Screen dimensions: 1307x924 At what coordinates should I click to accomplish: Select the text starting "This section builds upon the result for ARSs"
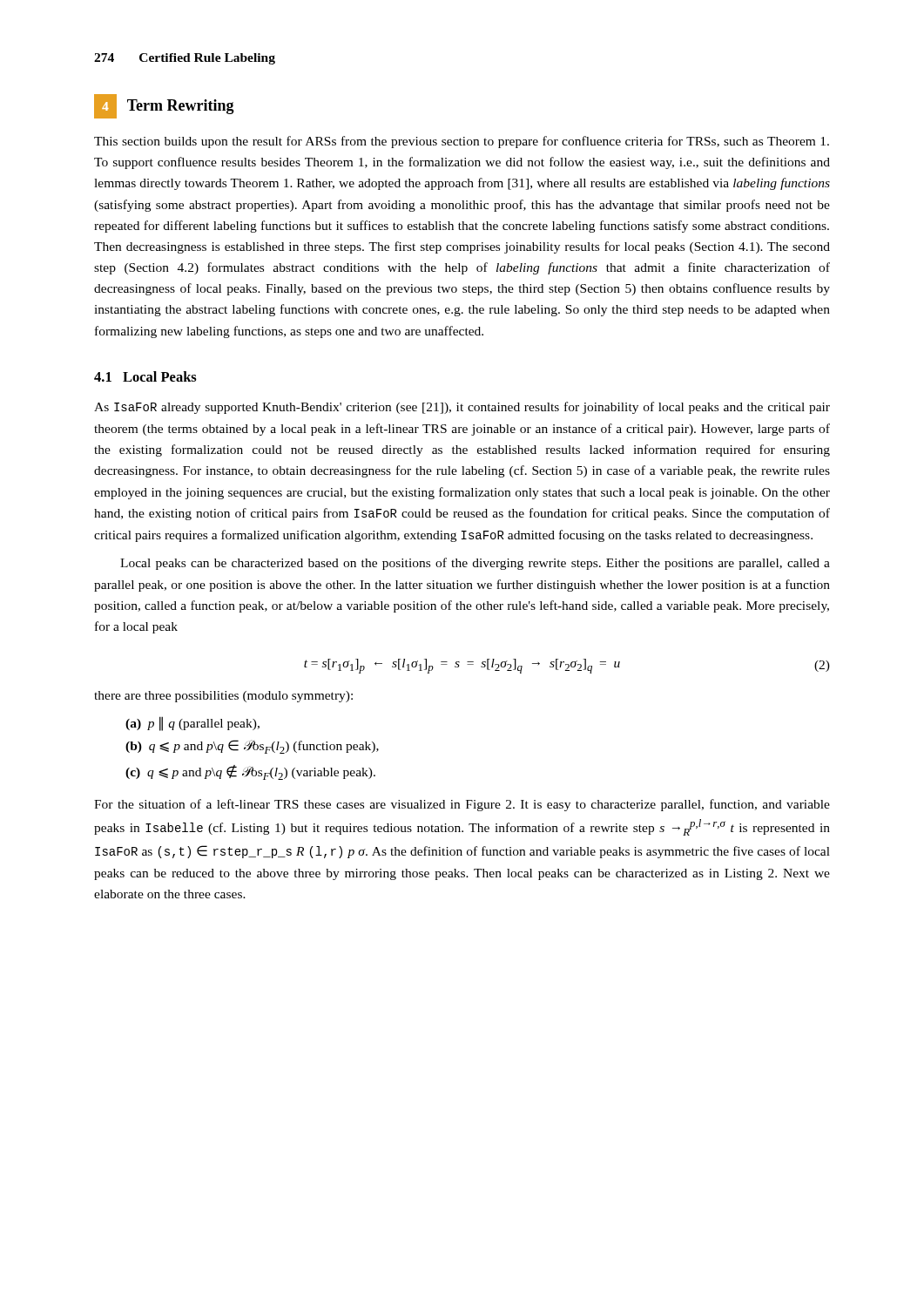(x=462, y=236)
